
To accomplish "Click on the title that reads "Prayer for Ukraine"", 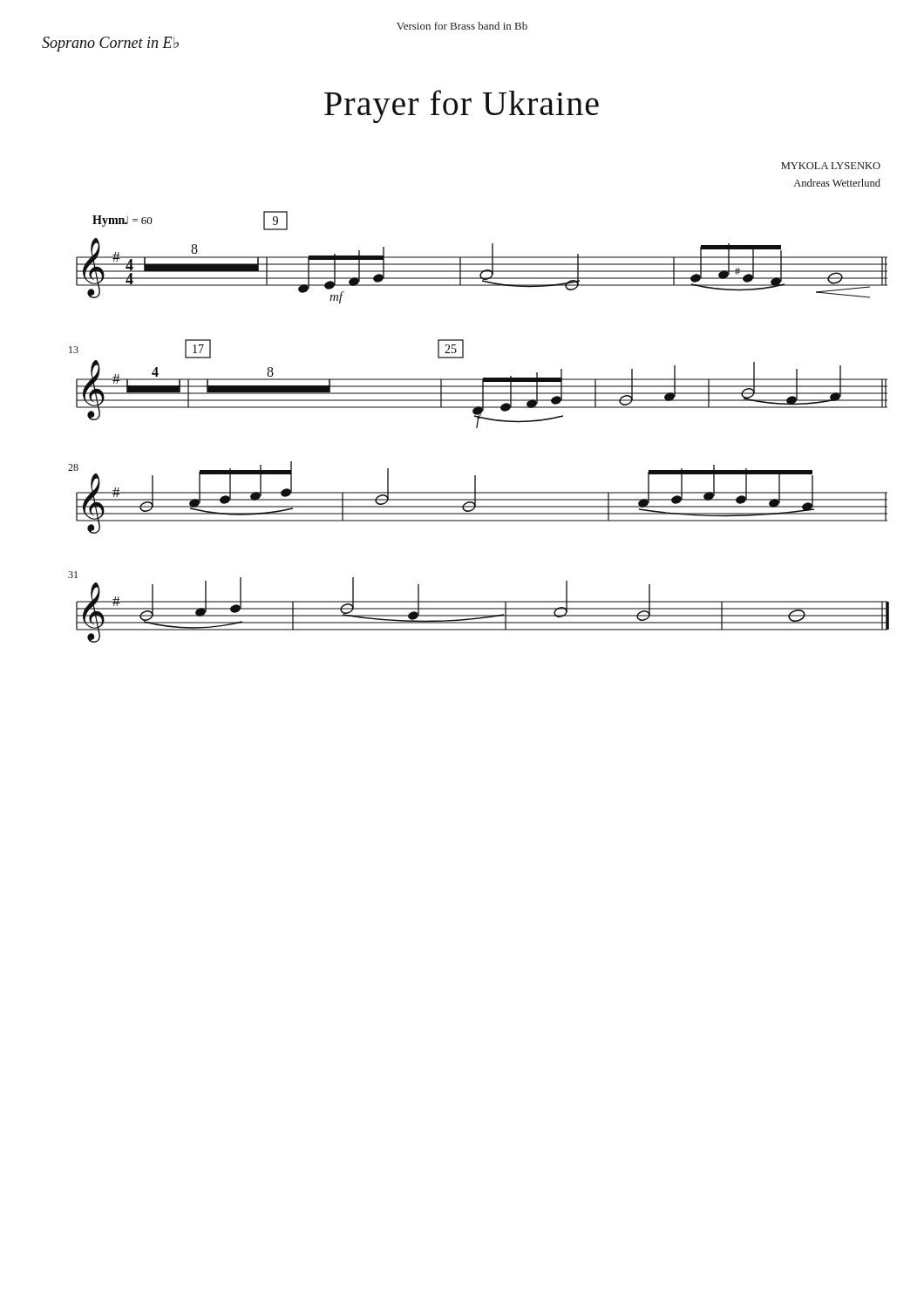I will pyautogui.click(x=462, y=103).
